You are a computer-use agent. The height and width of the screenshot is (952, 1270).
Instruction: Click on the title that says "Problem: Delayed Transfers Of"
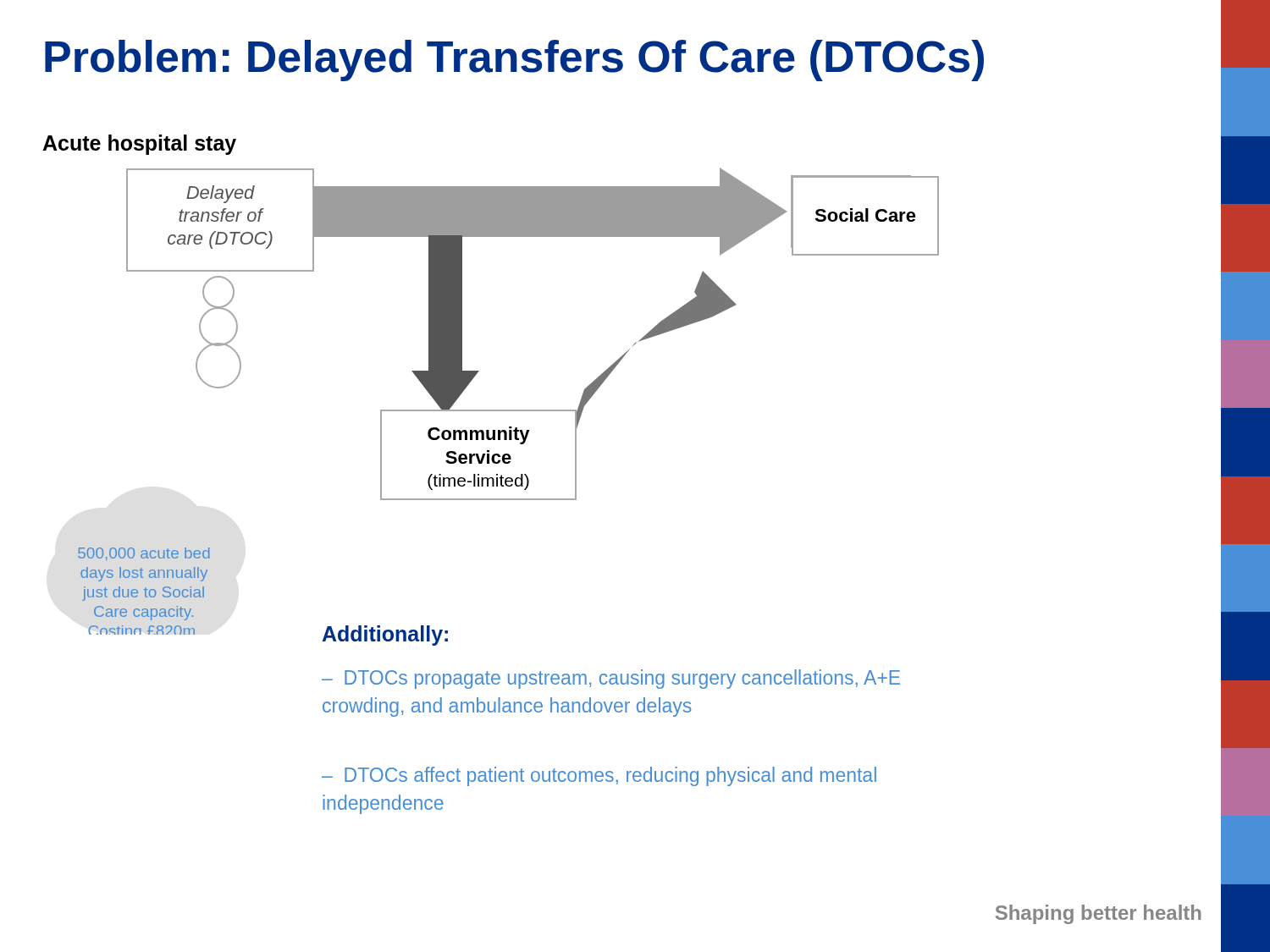coord(514,57)
